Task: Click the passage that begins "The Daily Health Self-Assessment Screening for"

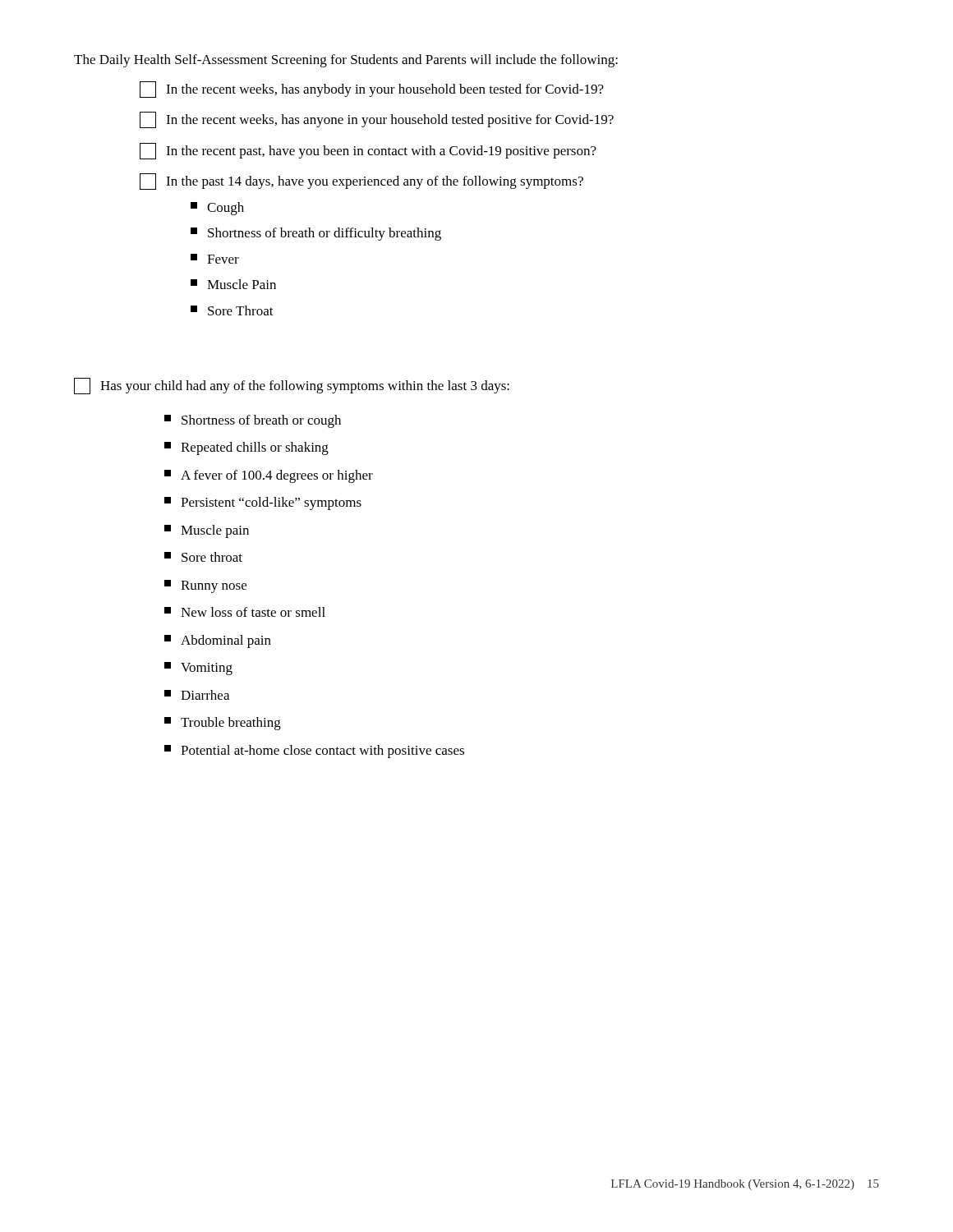Action: [346, 60]
